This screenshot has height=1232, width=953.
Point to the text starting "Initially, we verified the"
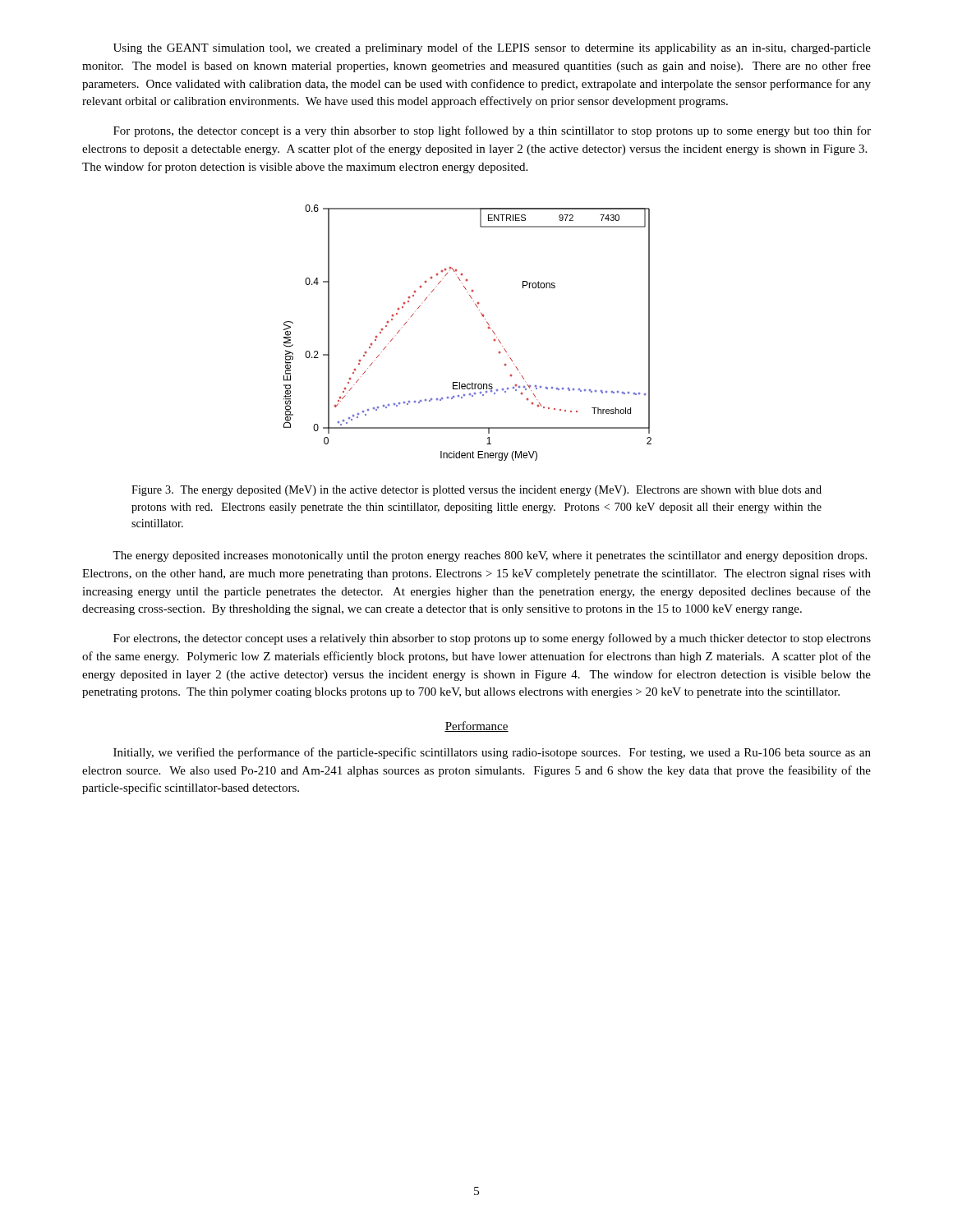[476, 771]
